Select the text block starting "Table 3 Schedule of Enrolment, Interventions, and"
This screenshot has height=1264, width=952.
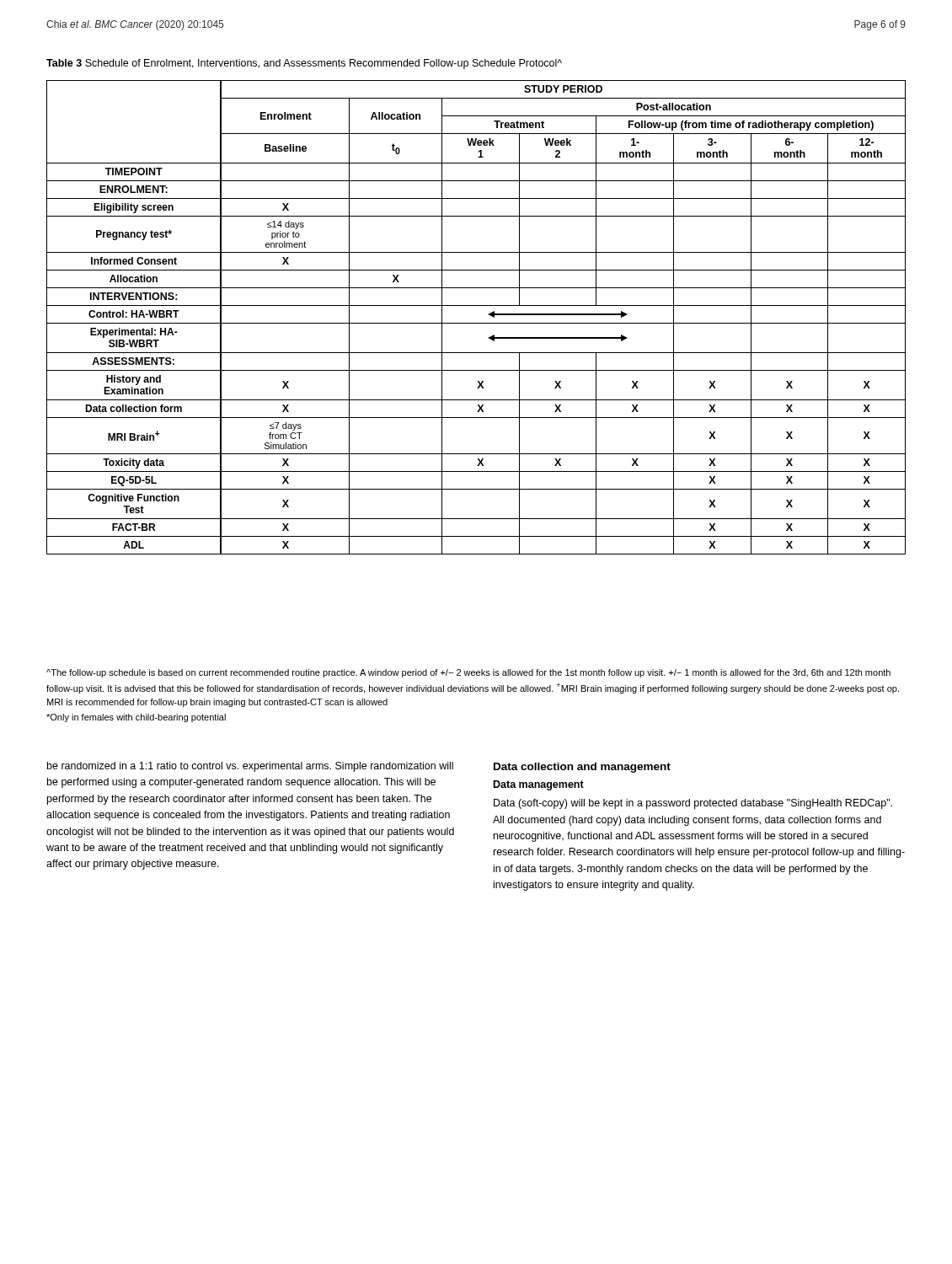point(304,63)
